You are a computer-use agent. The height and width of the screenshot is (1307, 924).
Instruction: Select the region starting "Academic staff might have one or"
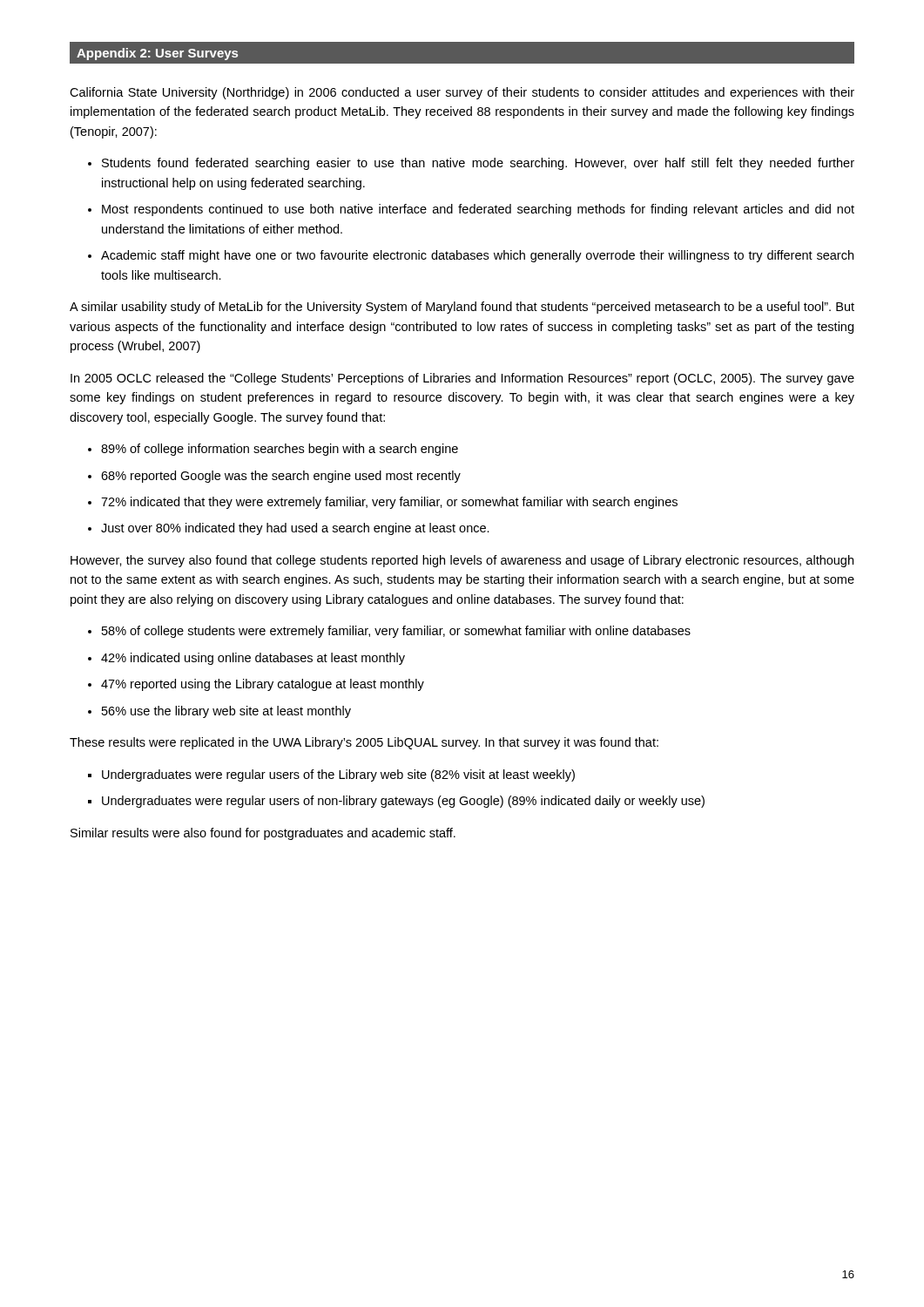478,265
